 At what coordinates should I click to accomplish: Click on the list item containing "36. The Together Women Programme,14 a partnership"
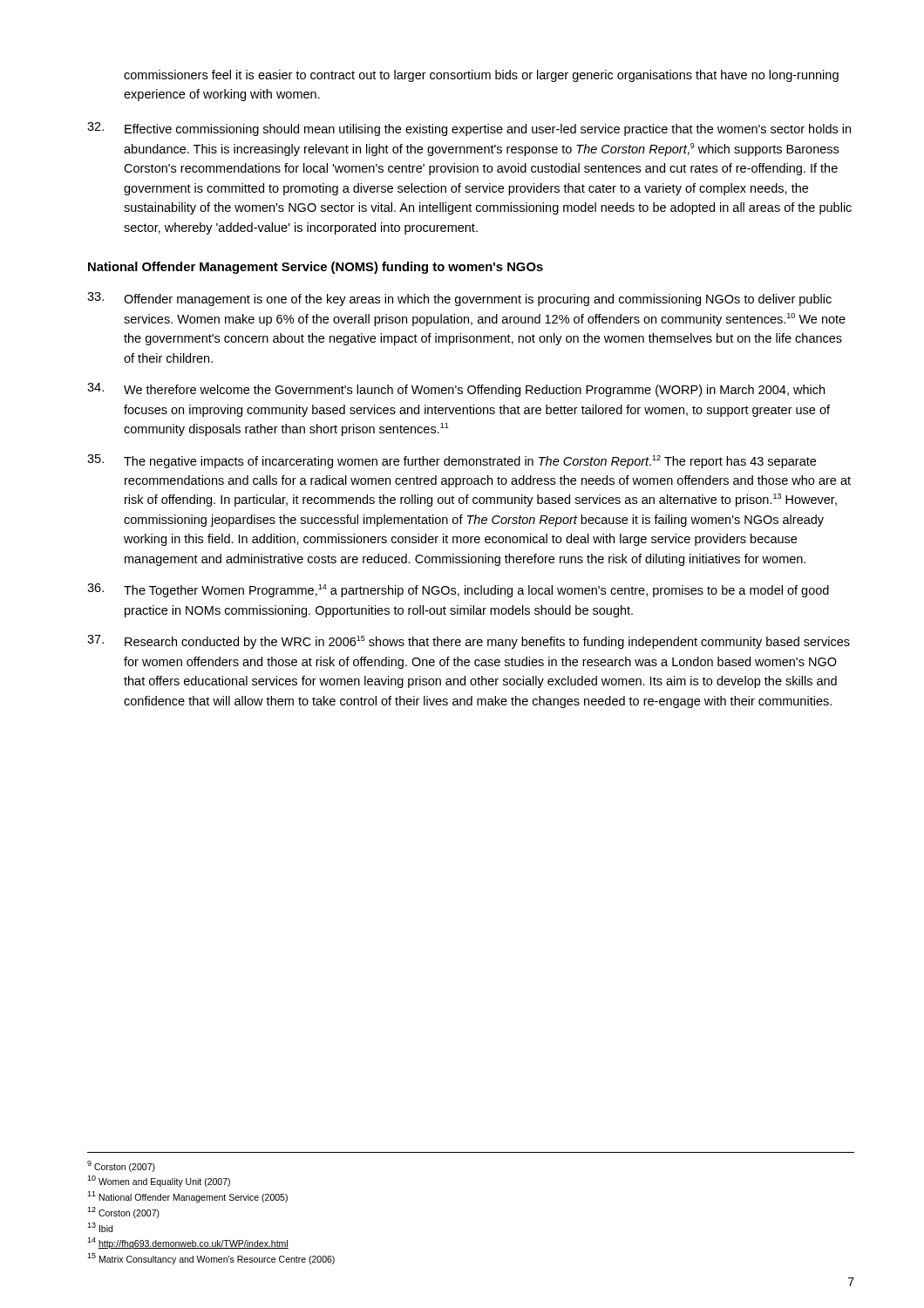tap(471, 601)
